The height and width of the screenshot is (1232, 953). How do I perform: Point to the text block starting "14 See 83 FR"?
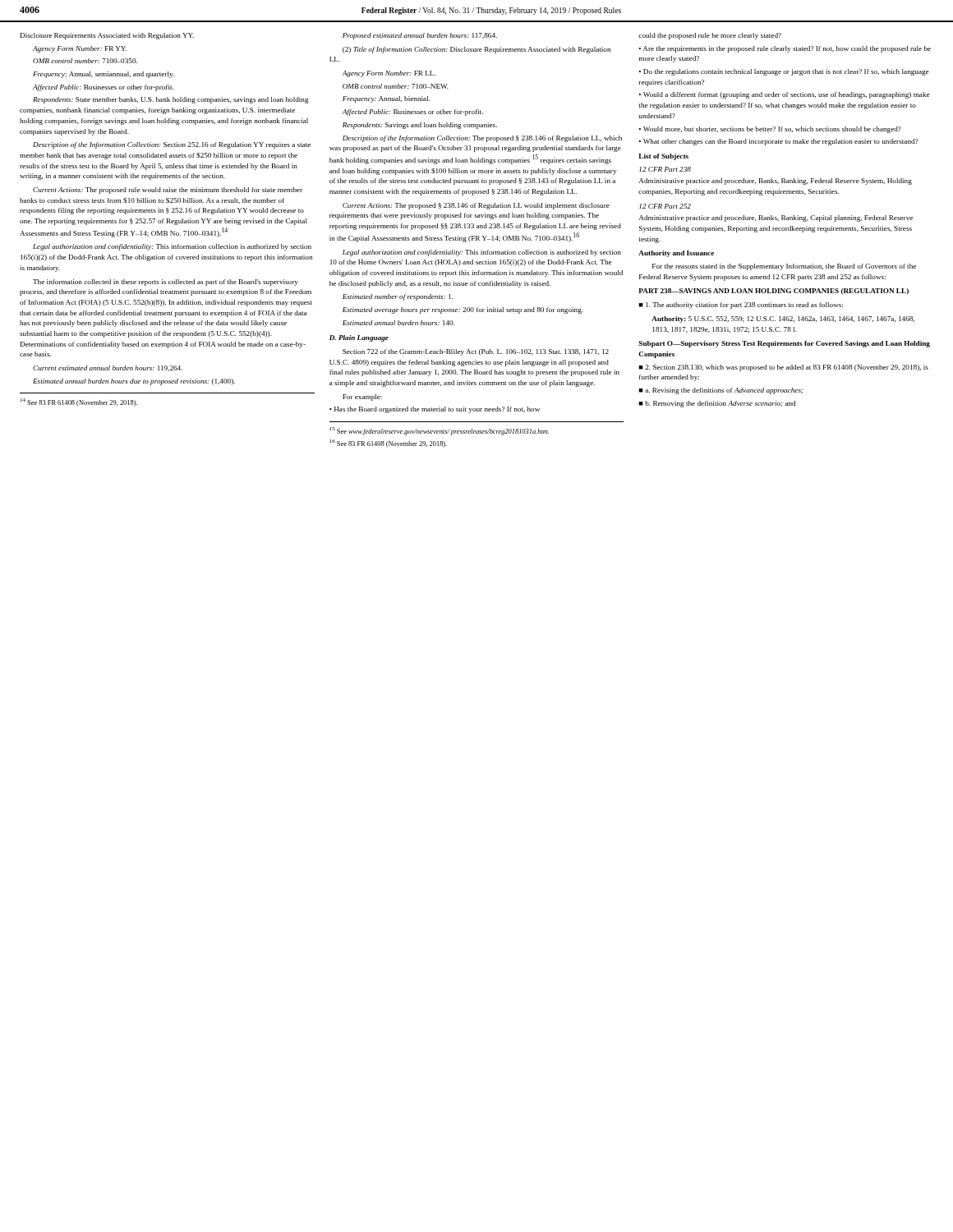tap(167, 402)
